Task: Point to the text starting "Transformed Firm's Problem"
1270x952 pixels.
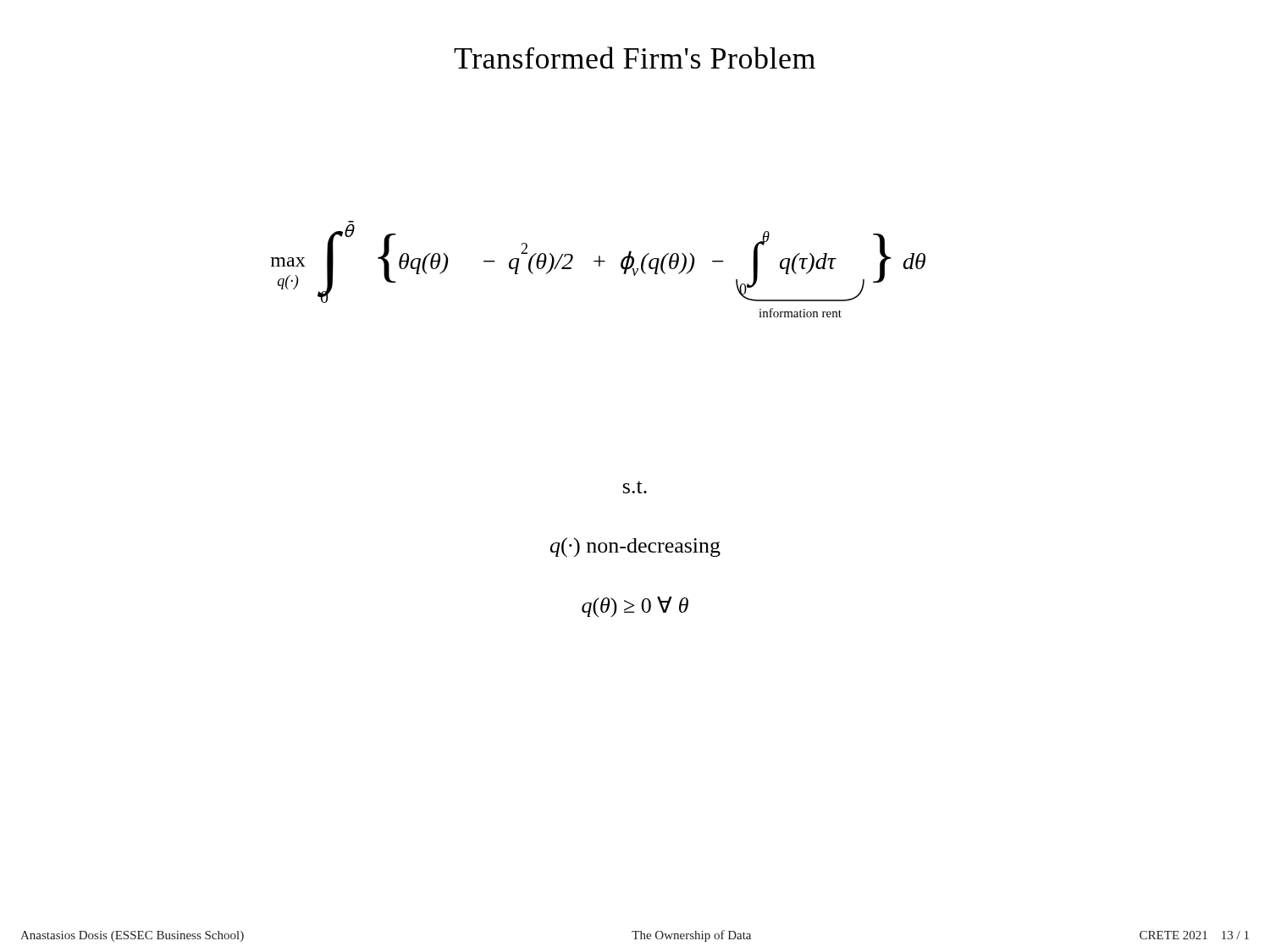Action: (635, 58)
